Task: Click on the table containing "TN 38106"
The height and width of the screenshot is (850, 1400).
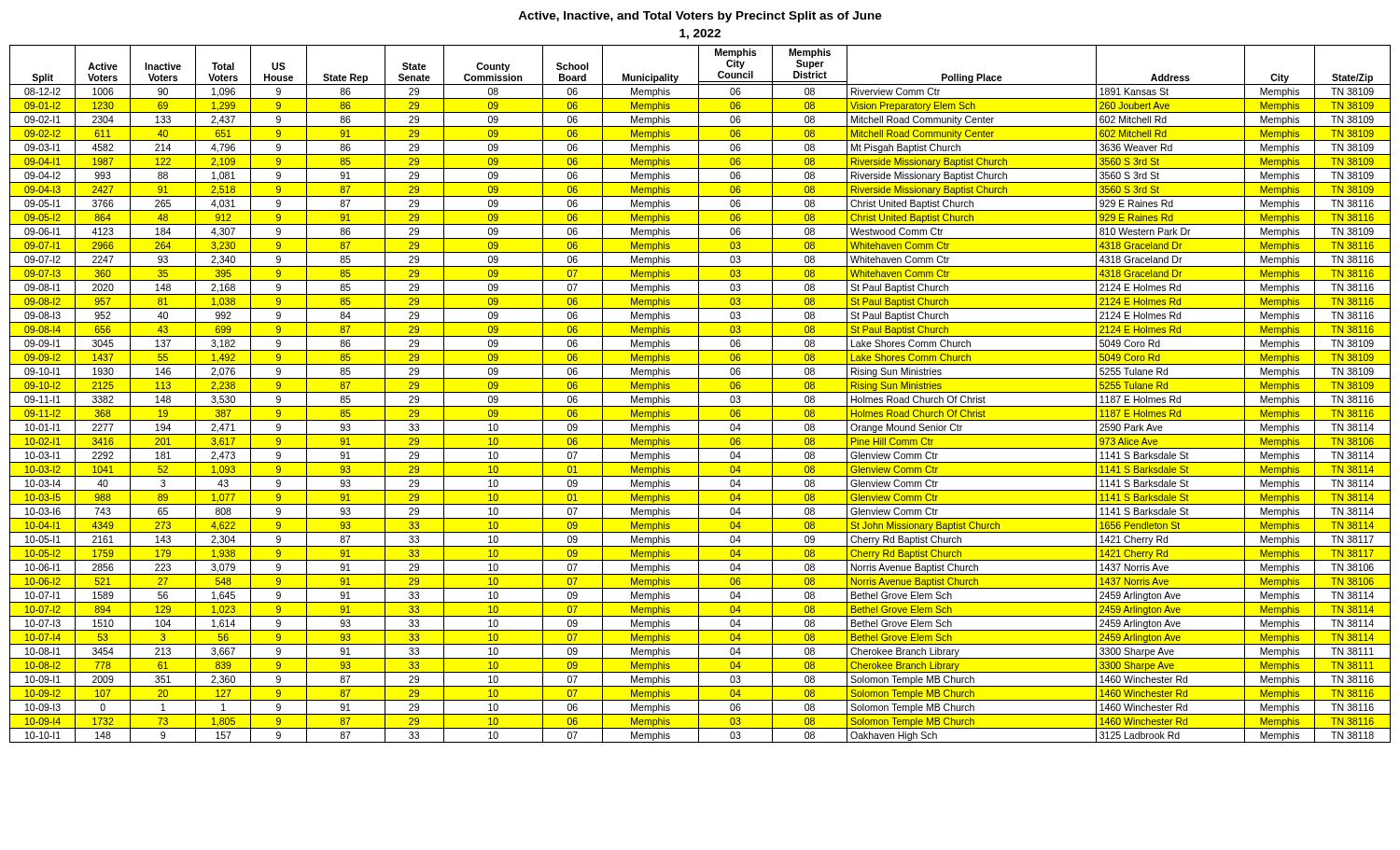Action: [700, 394]
